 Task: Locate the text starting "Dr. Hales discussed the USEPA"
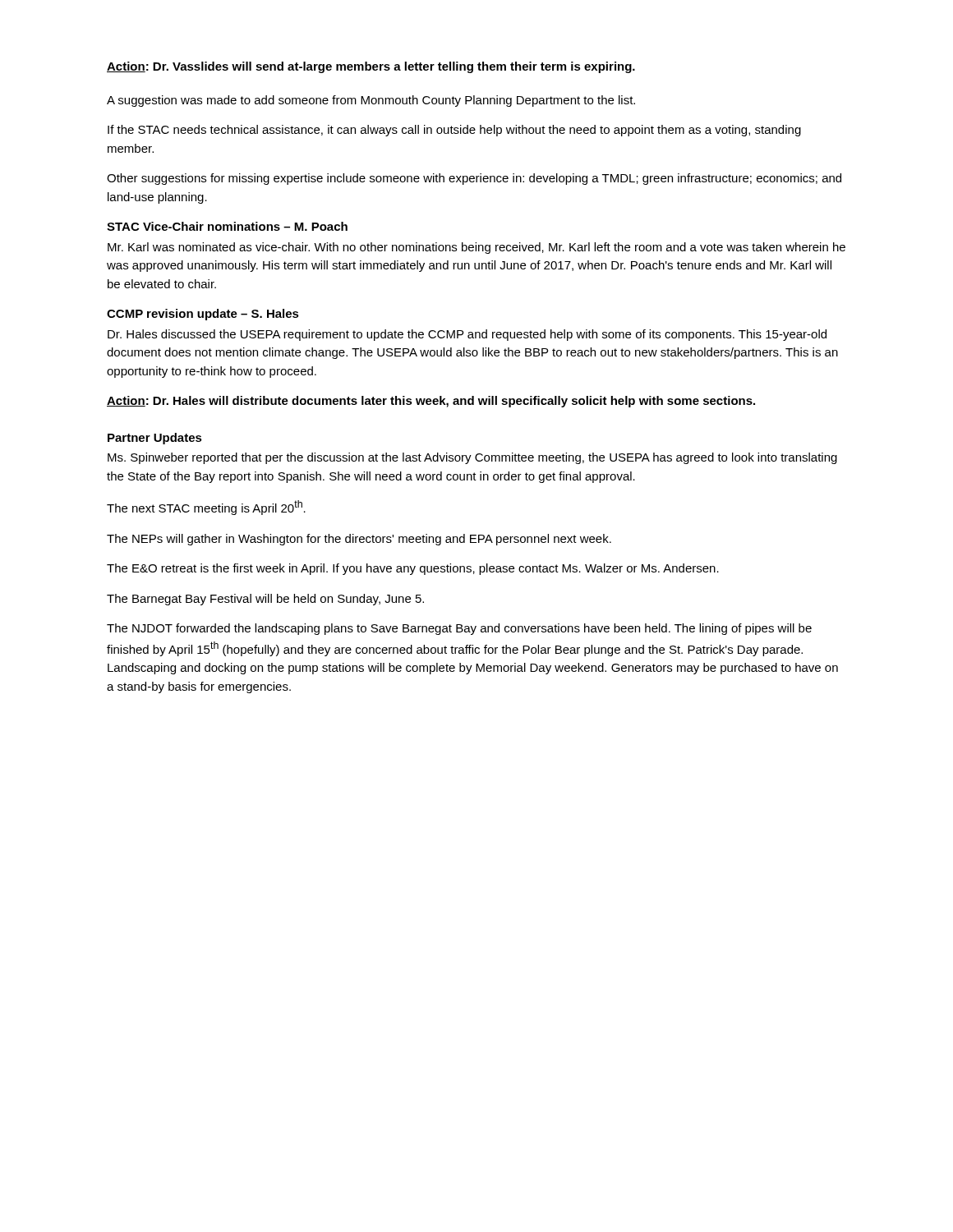click(476, 353)
